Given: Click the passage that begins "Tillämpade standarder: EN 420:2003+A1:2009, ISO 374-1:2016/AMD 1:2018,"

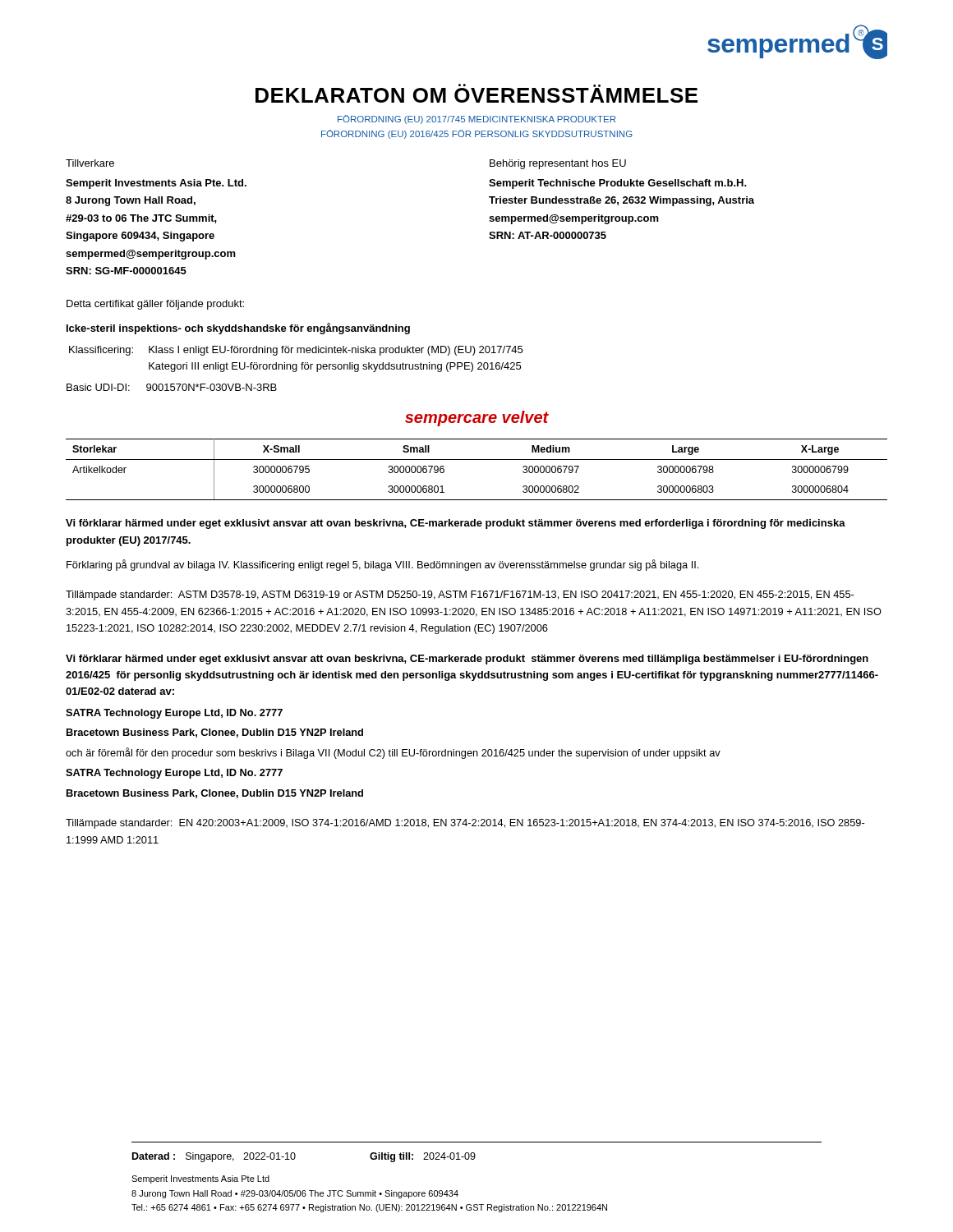Looking at the screenshot, I should pyautogui.click(x=465, y=831).
